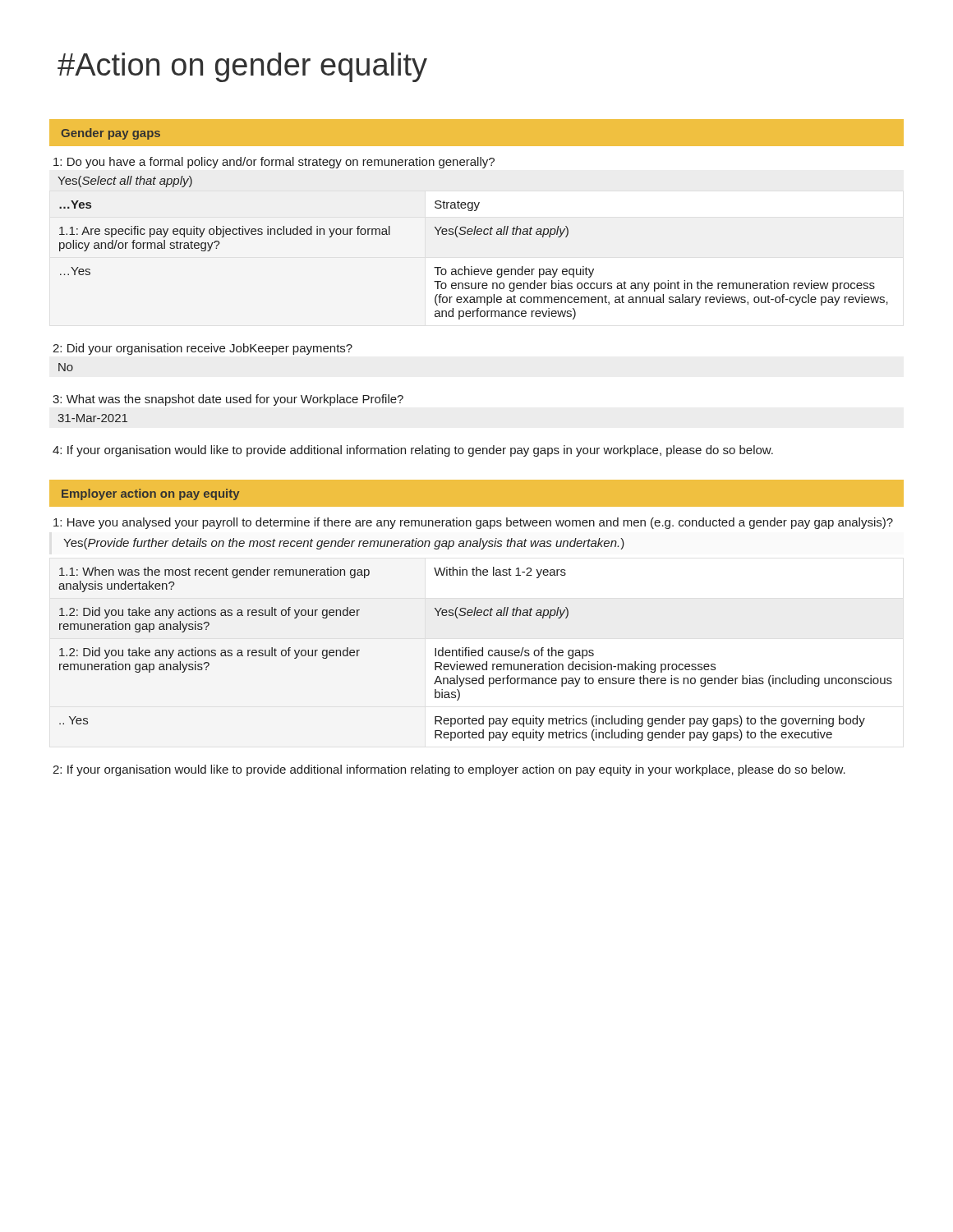Locate the text block starting "#Action on gender equality"
Screen dimensions: 1232x953
[242, 67]
